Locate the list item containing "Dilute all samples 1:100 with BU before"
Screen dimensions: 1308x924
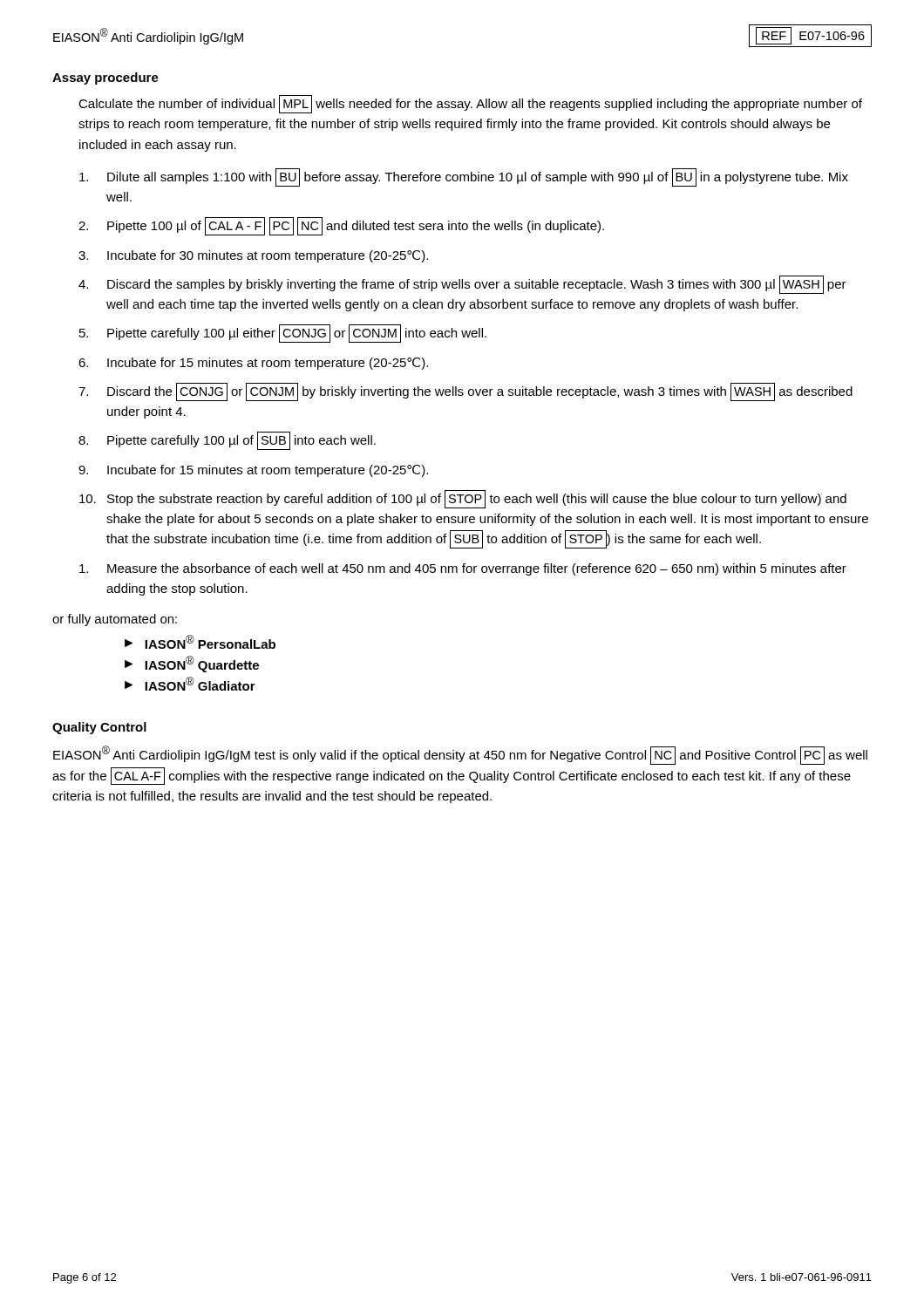475,187
